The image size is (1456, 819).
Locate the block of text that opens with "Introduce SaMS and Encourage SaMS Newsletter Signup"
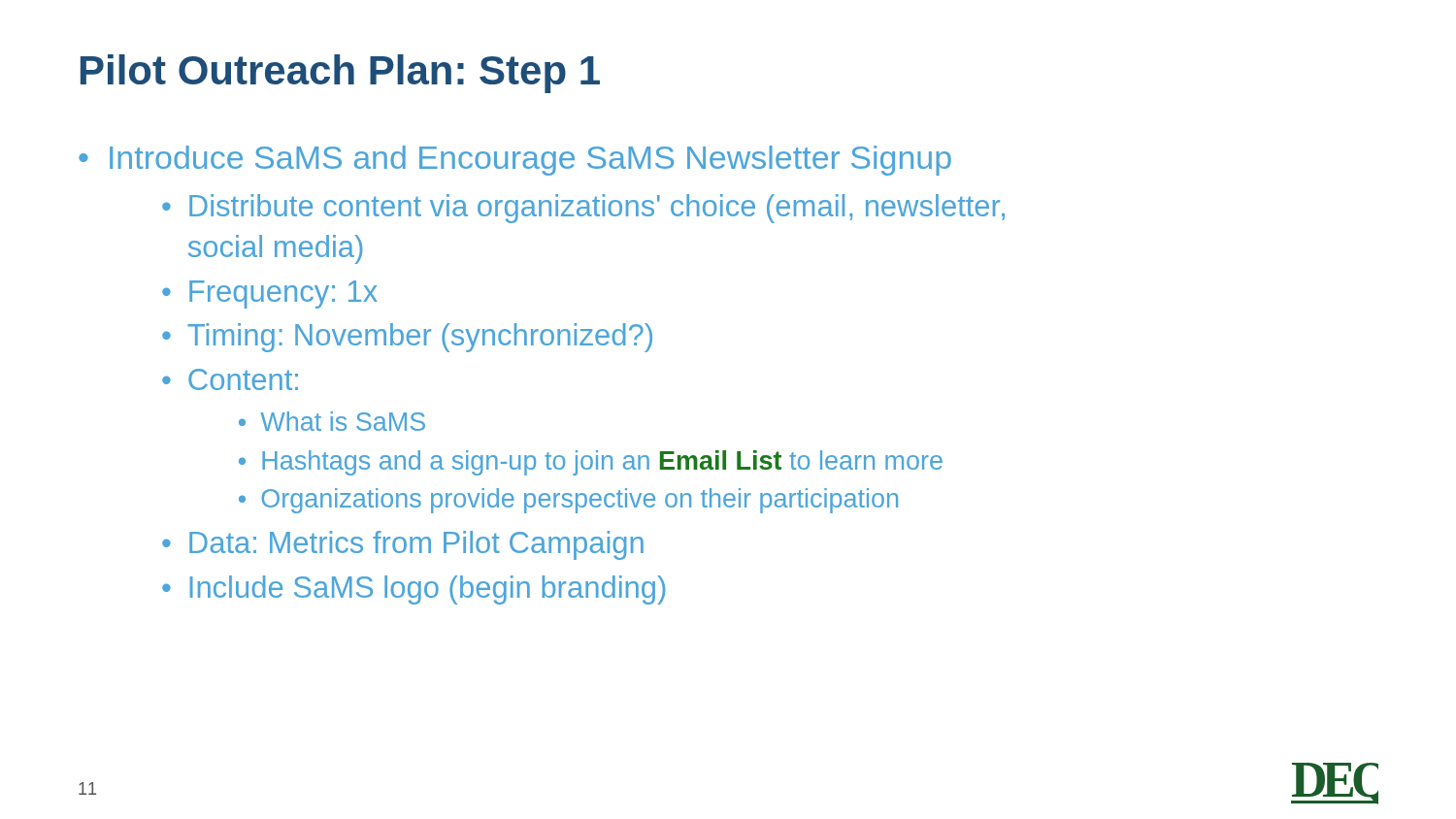pos(530,161)
